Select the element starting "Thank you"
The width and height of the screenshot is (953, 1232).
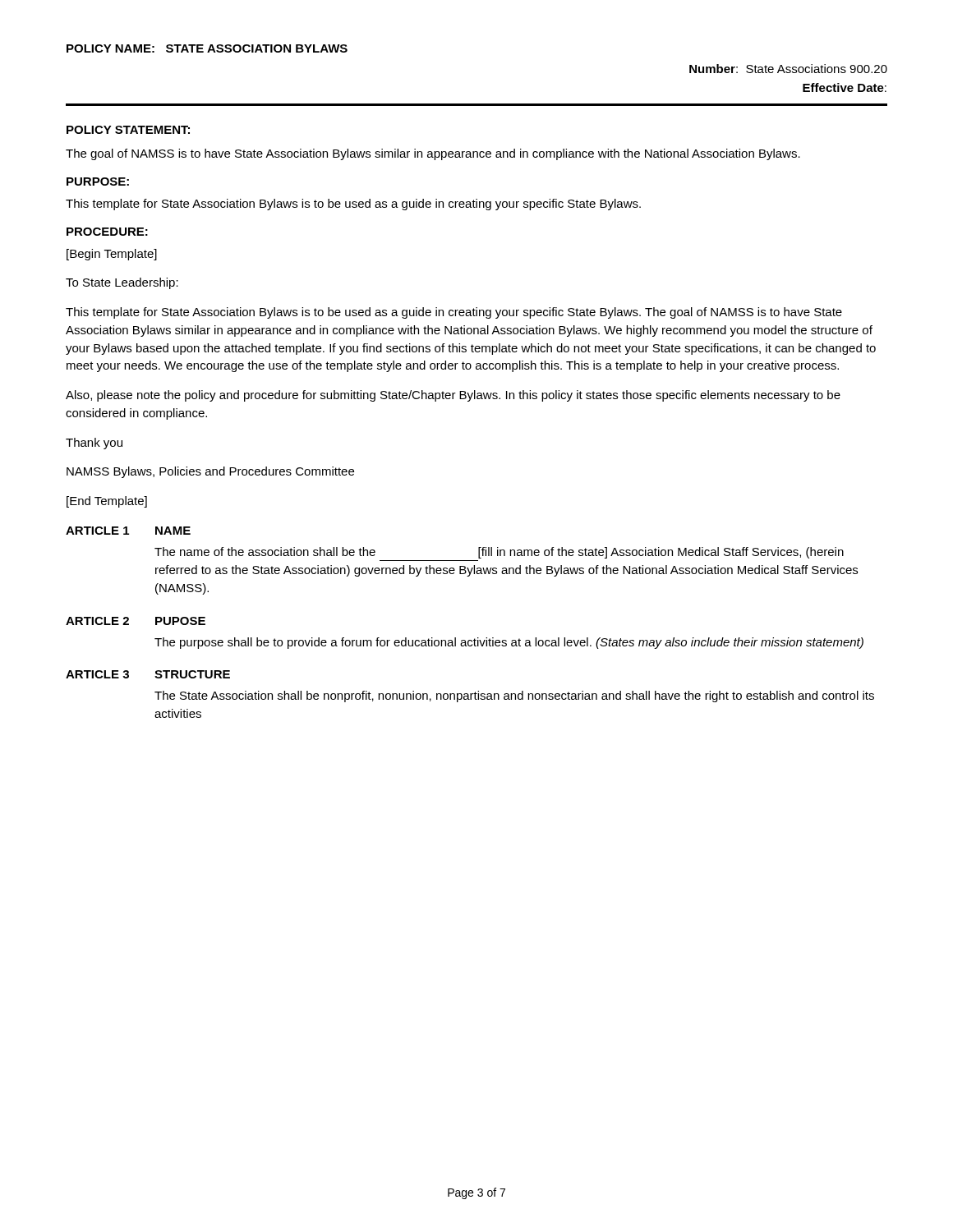pos(95,442)
